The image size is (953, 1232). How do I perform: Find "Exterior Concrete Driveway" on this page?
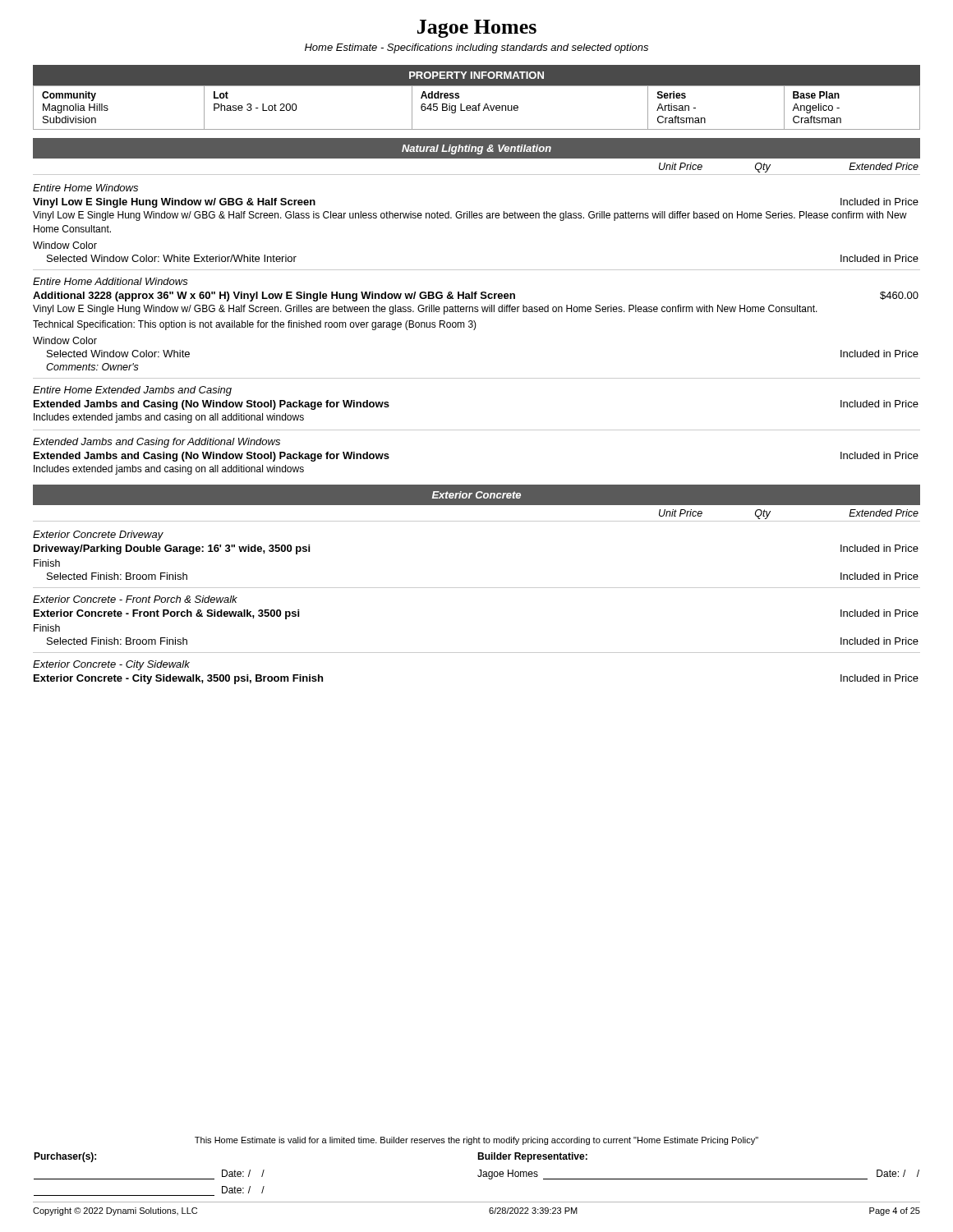pos(98,534)
